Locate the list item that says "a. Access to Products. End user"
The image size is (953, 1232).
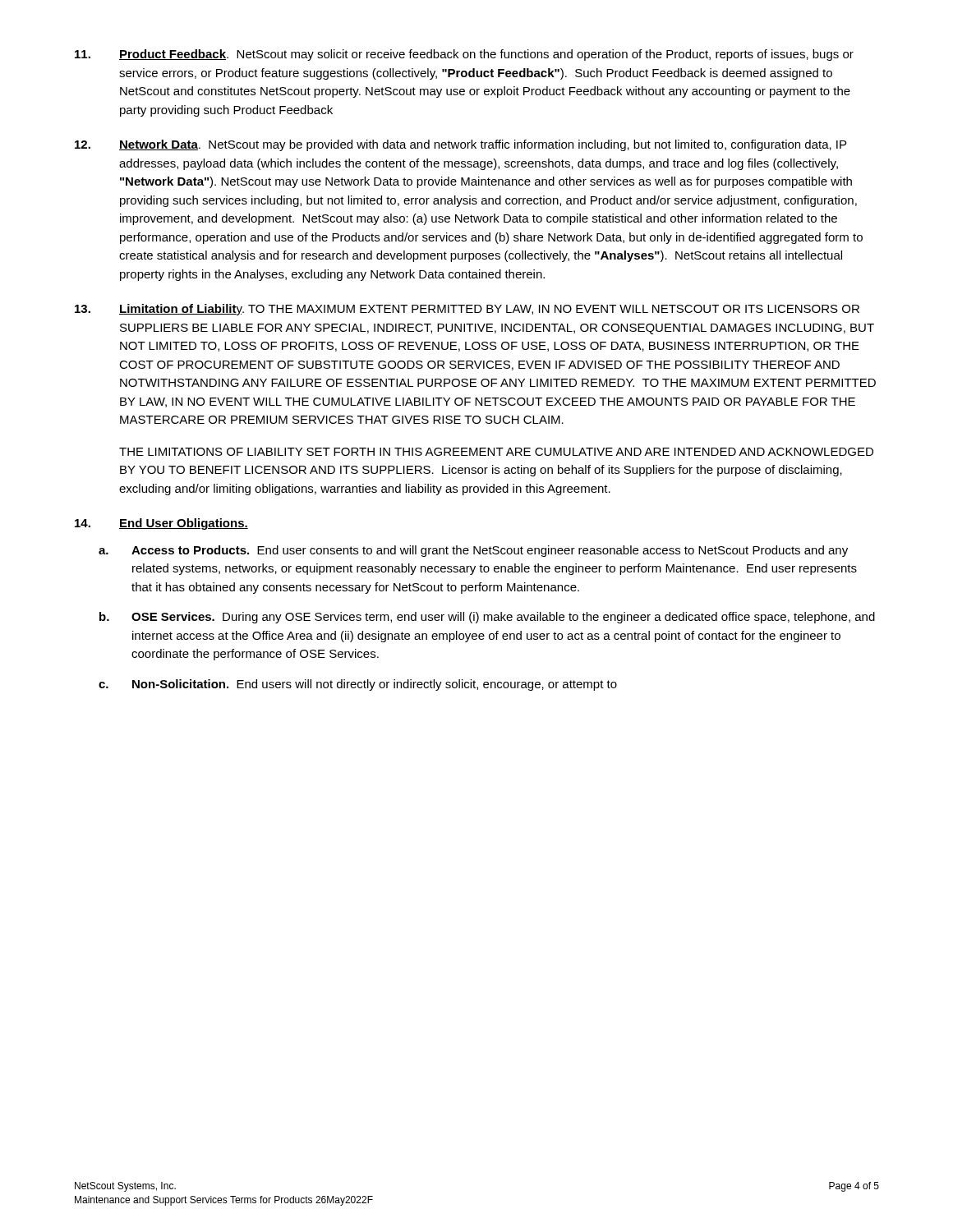(x=489, y=569)
